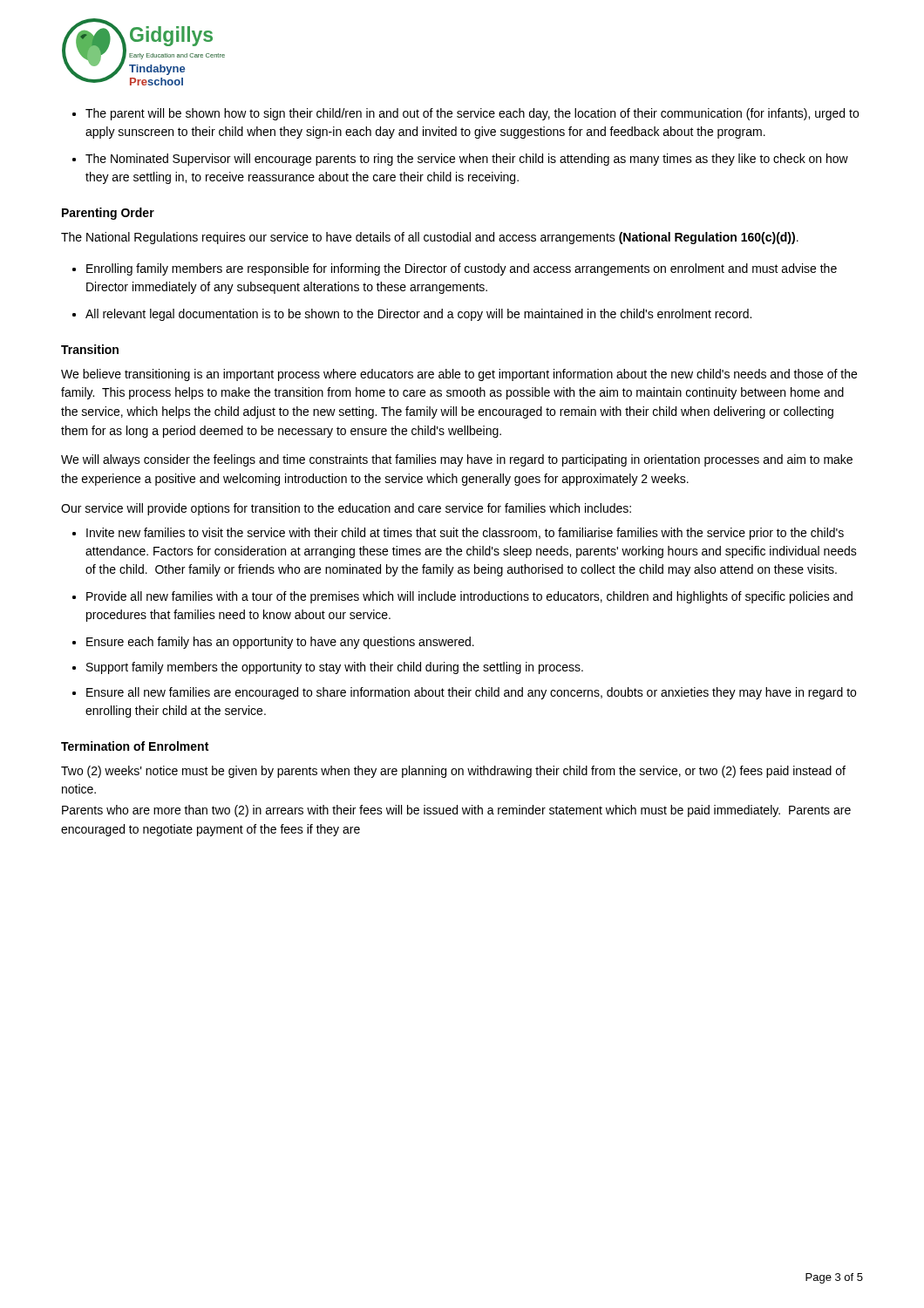Find the text block that says "The National Regulations"
924x1308 pixels.
click(x=462, y=238)
